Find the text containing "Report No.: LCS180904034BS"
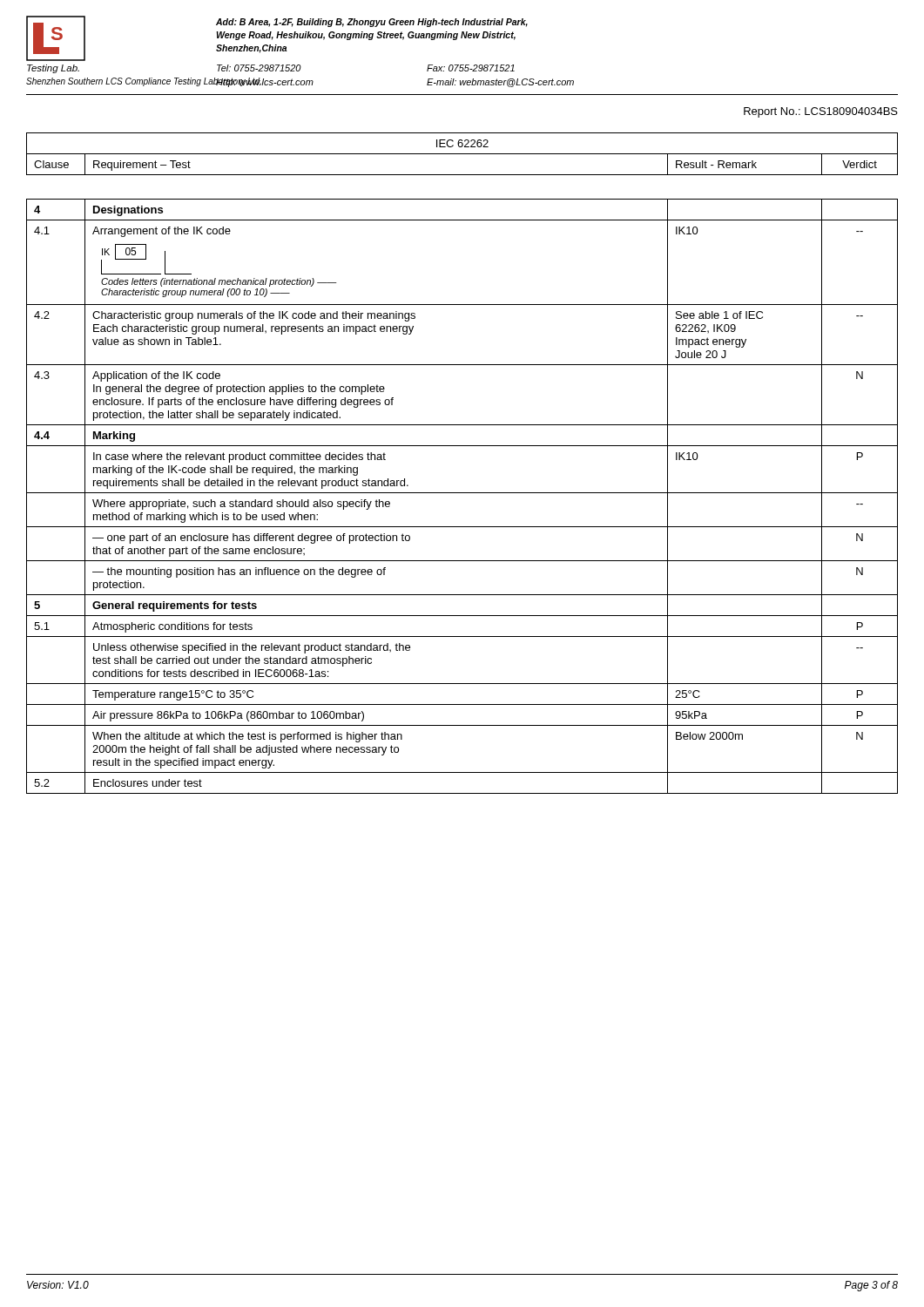The image size is (924, 1307). point(820,111)
